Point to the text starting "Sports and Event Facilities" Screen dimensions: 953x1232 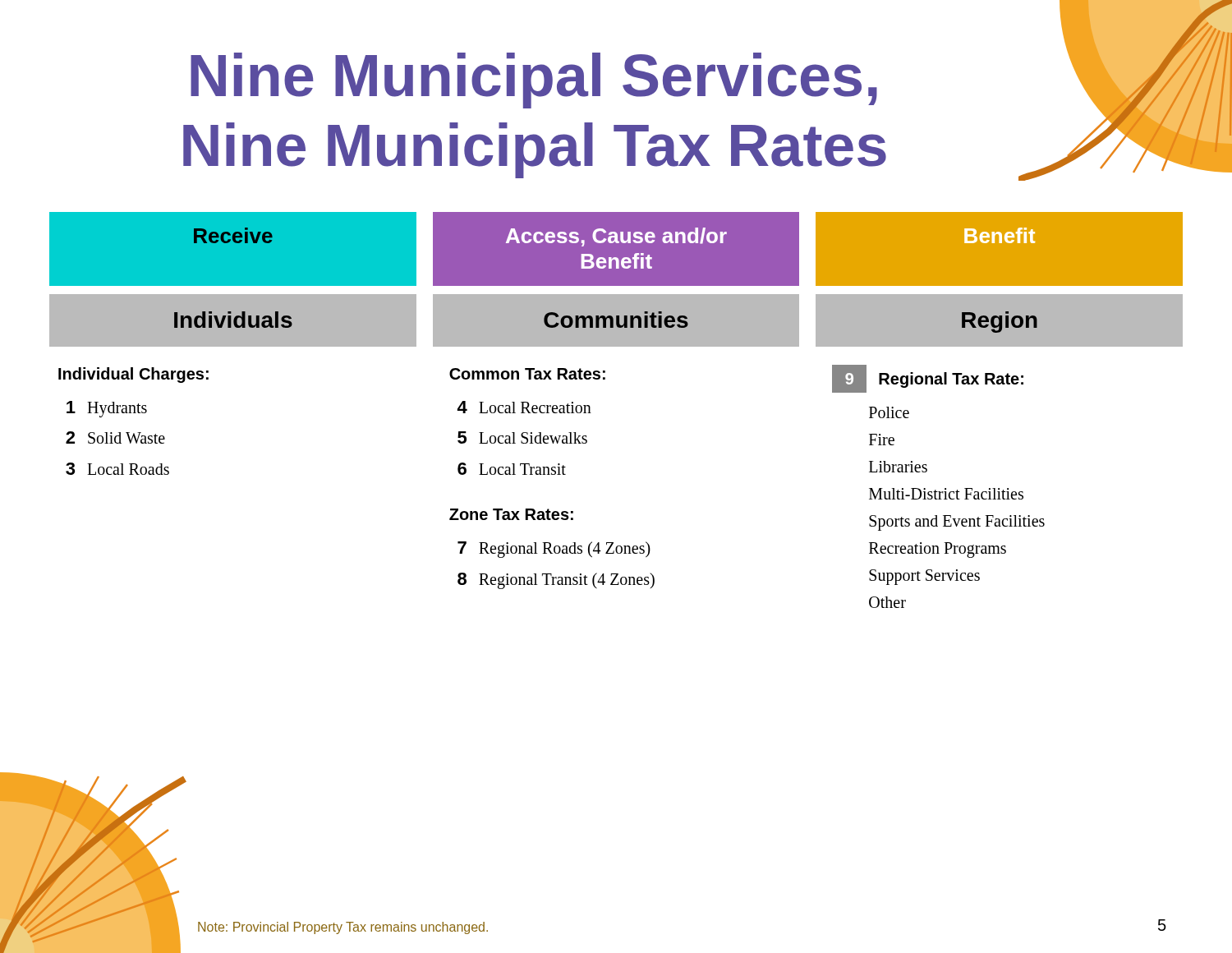957,521
